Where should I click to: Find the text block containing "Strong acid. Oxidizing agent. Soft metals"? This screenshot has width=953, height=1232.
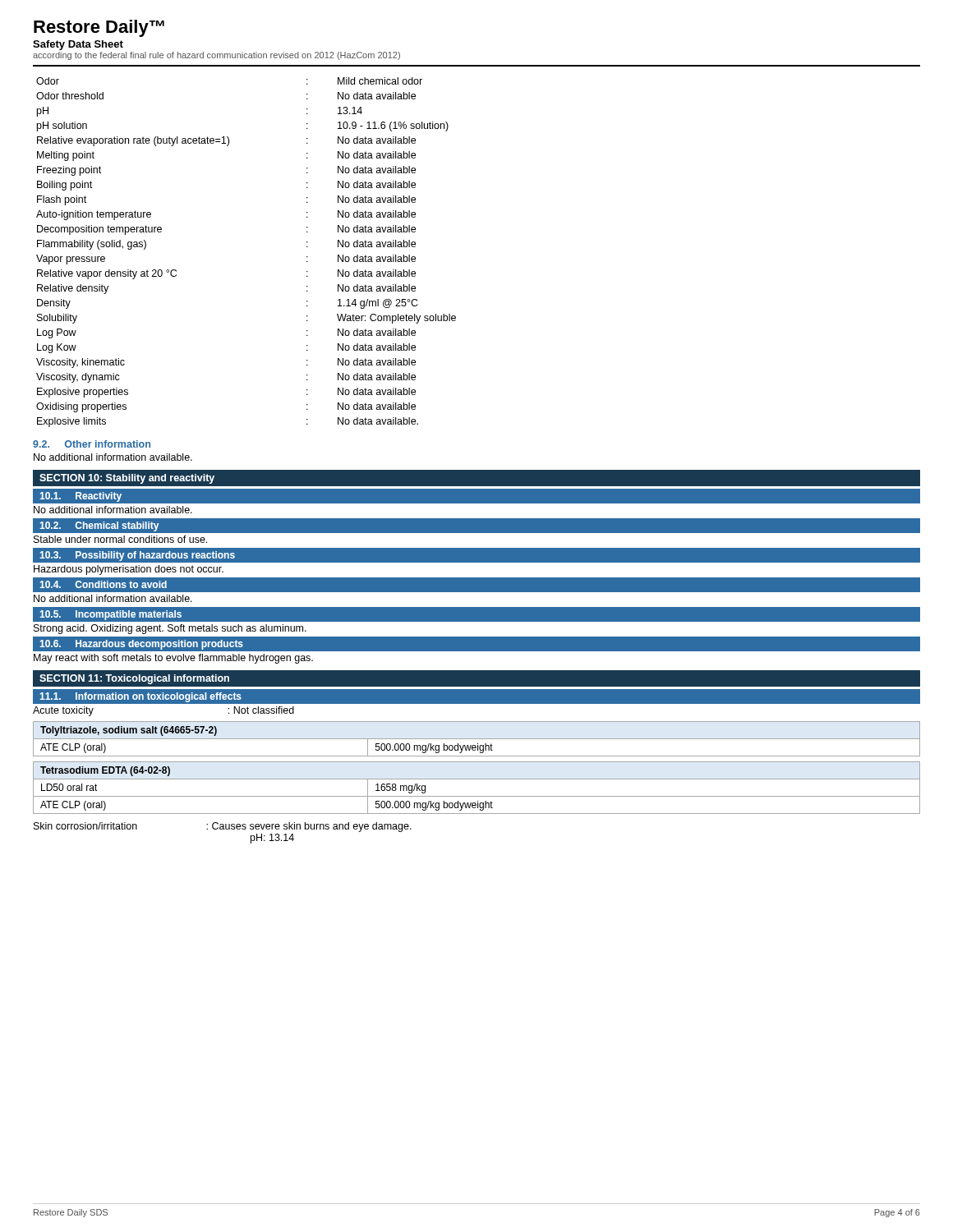[170, 628]
